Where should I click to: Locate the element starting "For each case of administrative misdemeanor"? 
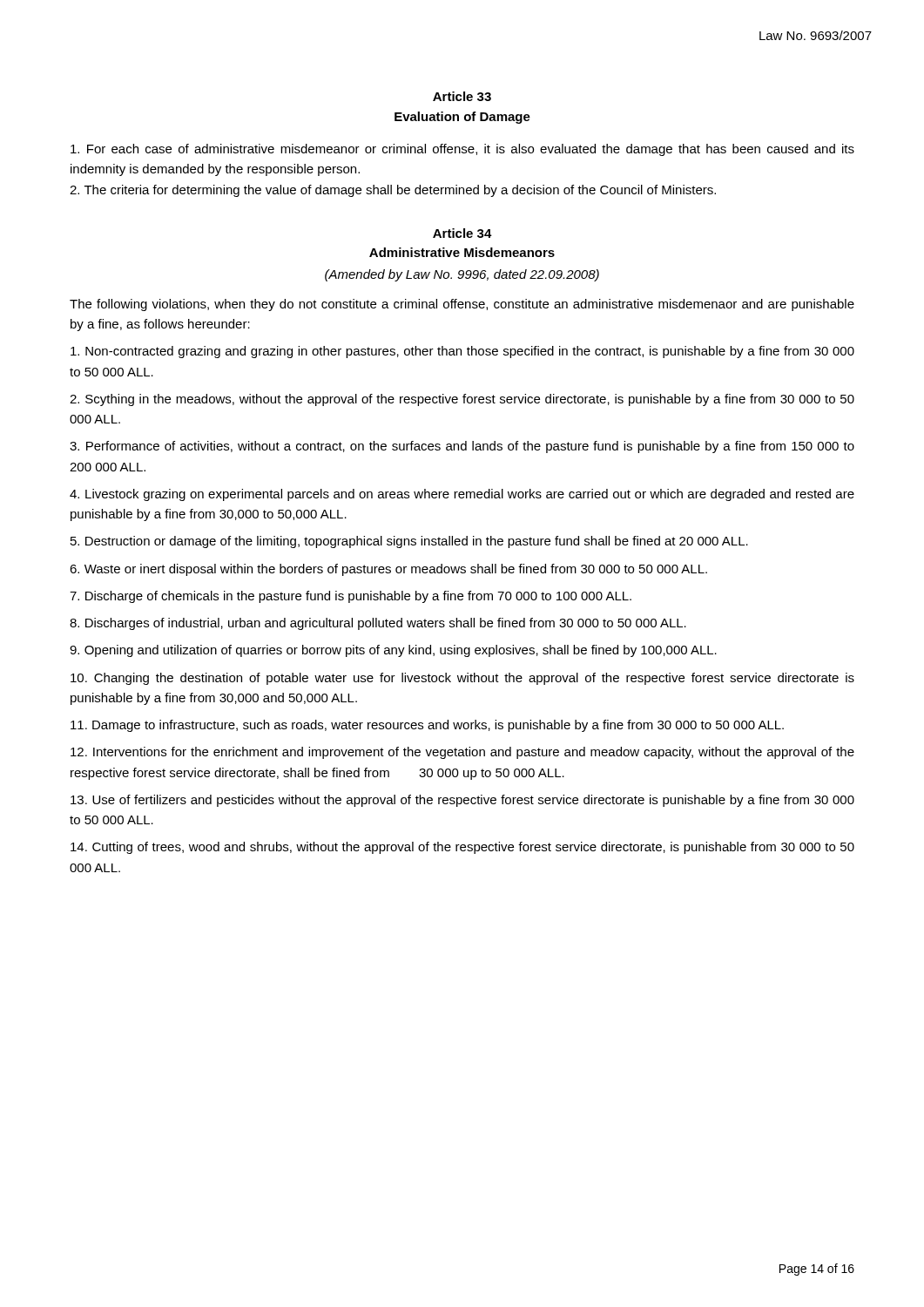click(462, 150)
